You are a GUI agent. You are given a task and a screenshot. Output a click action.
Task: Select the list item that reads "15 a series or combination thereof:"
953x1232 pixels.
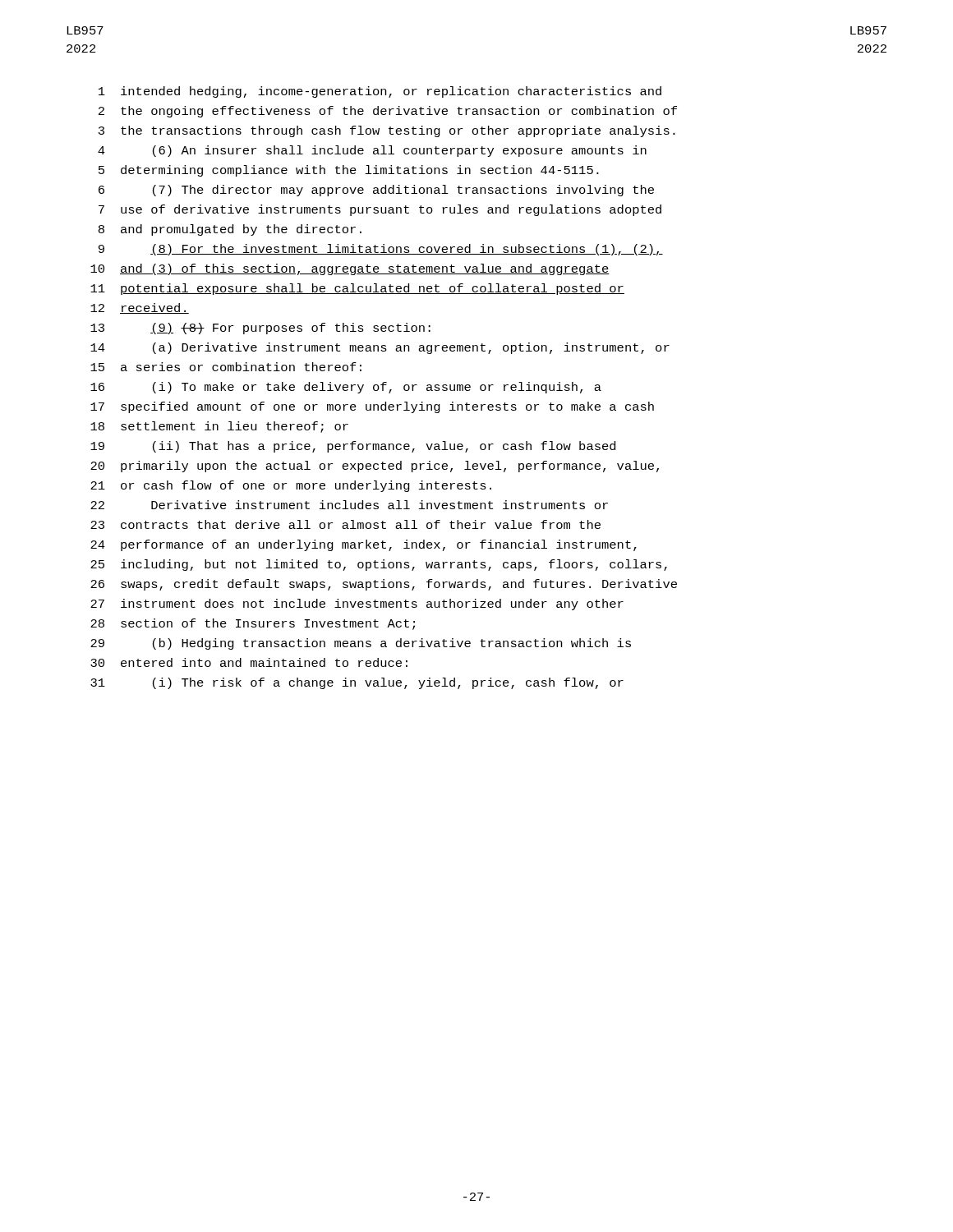(x=226, y=367)
